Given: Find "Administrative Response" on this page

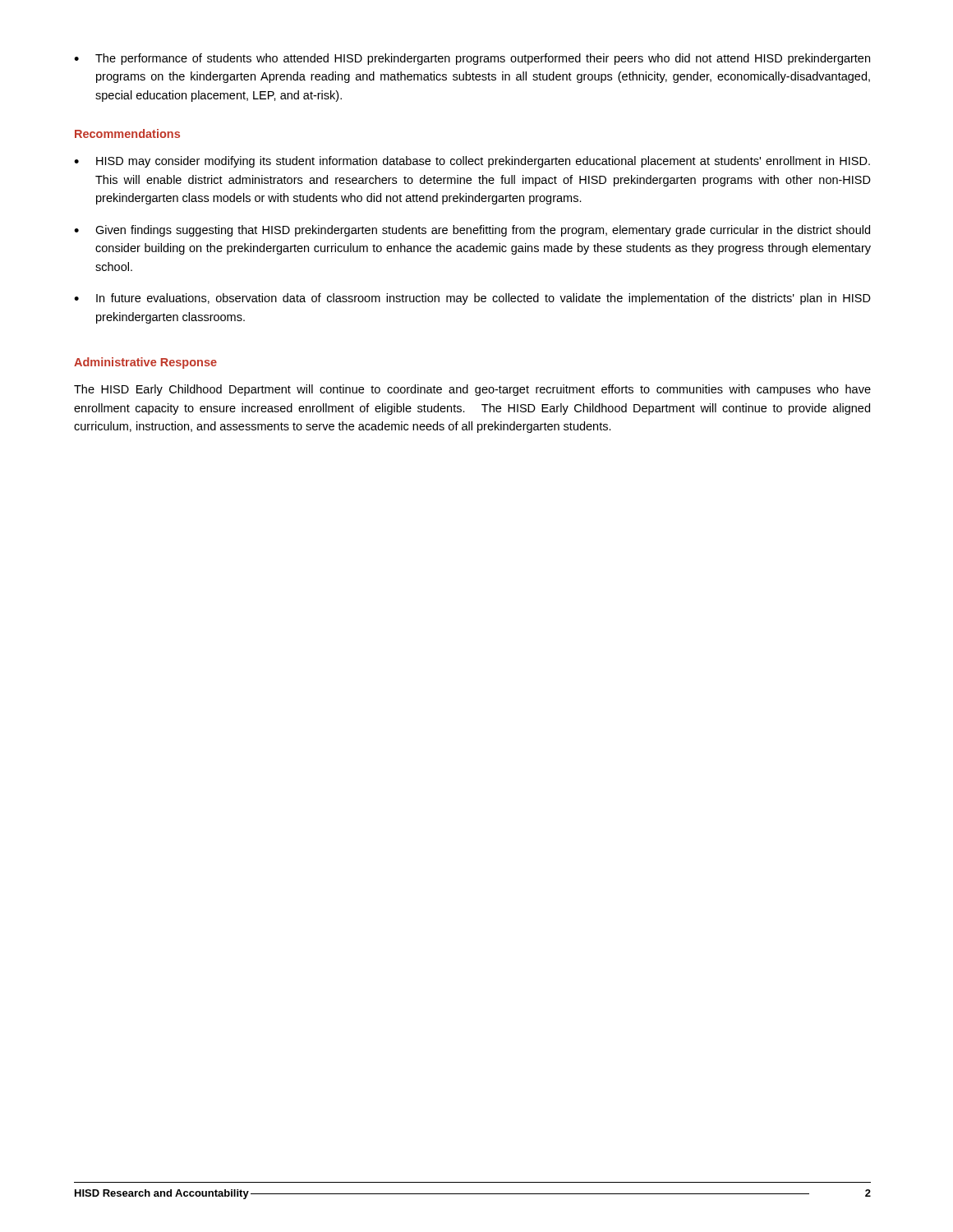Looking at the screenshot, I should [145, 362].
